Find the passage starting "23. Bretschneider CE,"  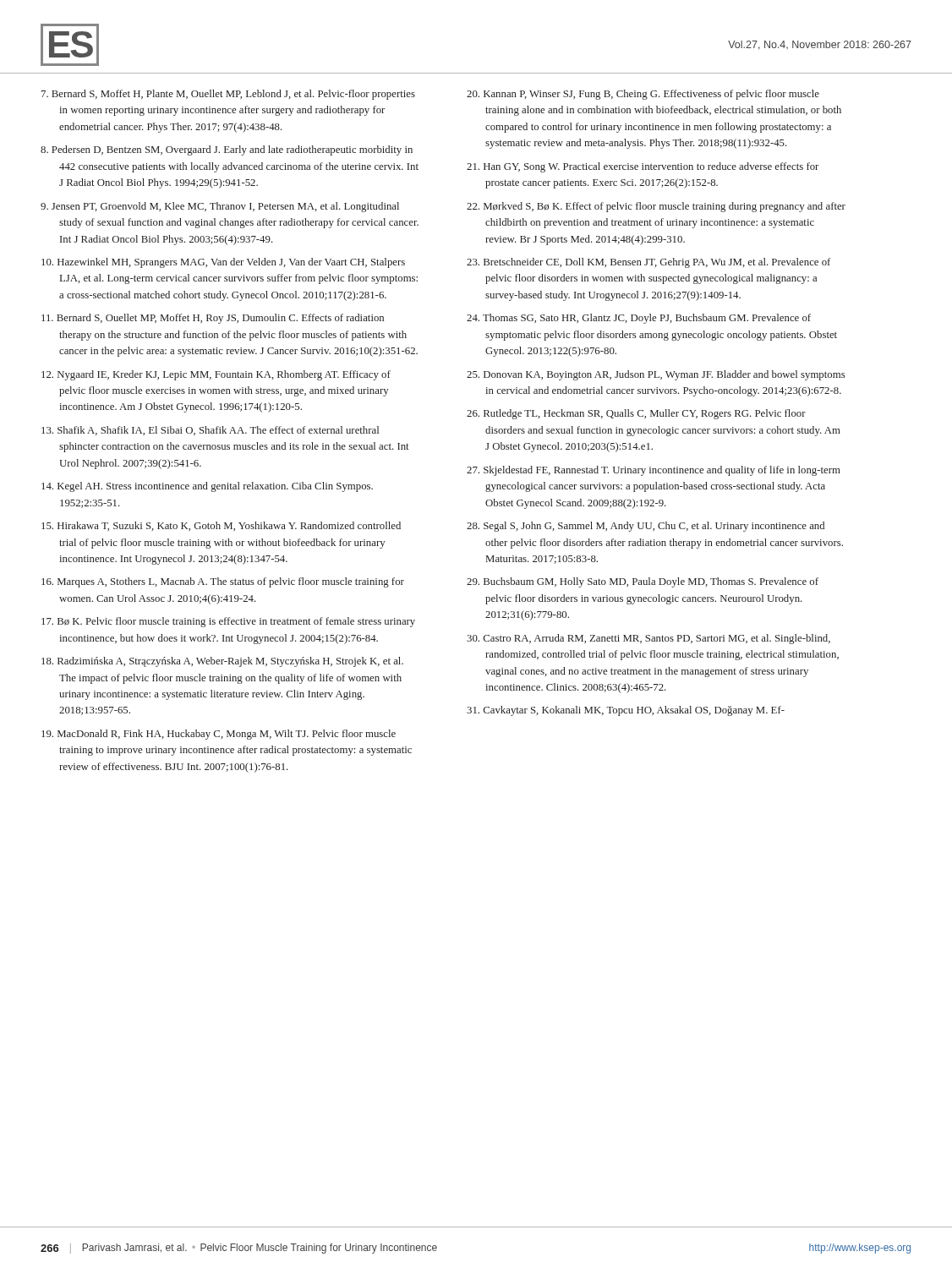pos(649,278)
